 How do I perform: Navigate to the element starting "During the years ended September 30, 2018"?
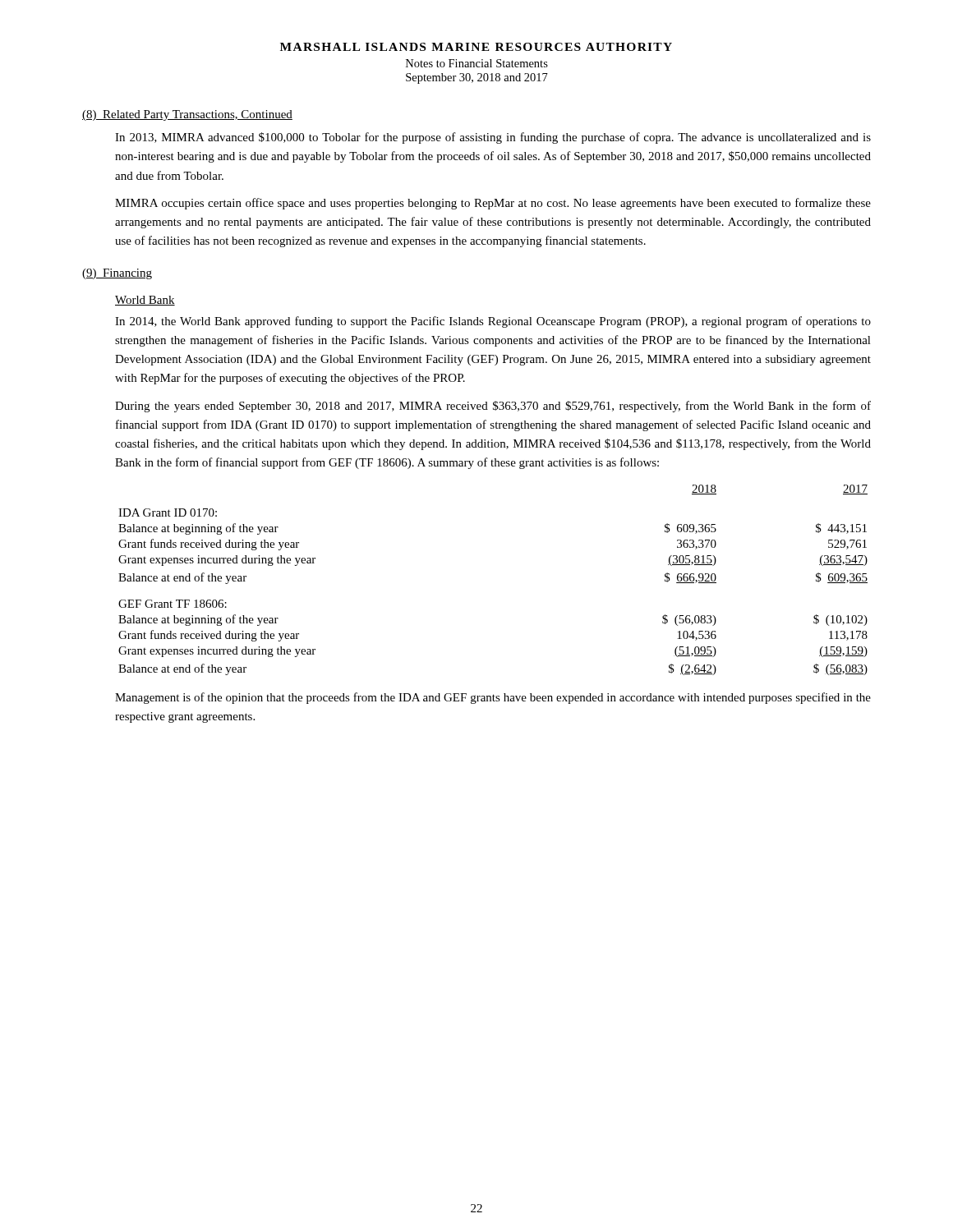click(x=493, y=434)
